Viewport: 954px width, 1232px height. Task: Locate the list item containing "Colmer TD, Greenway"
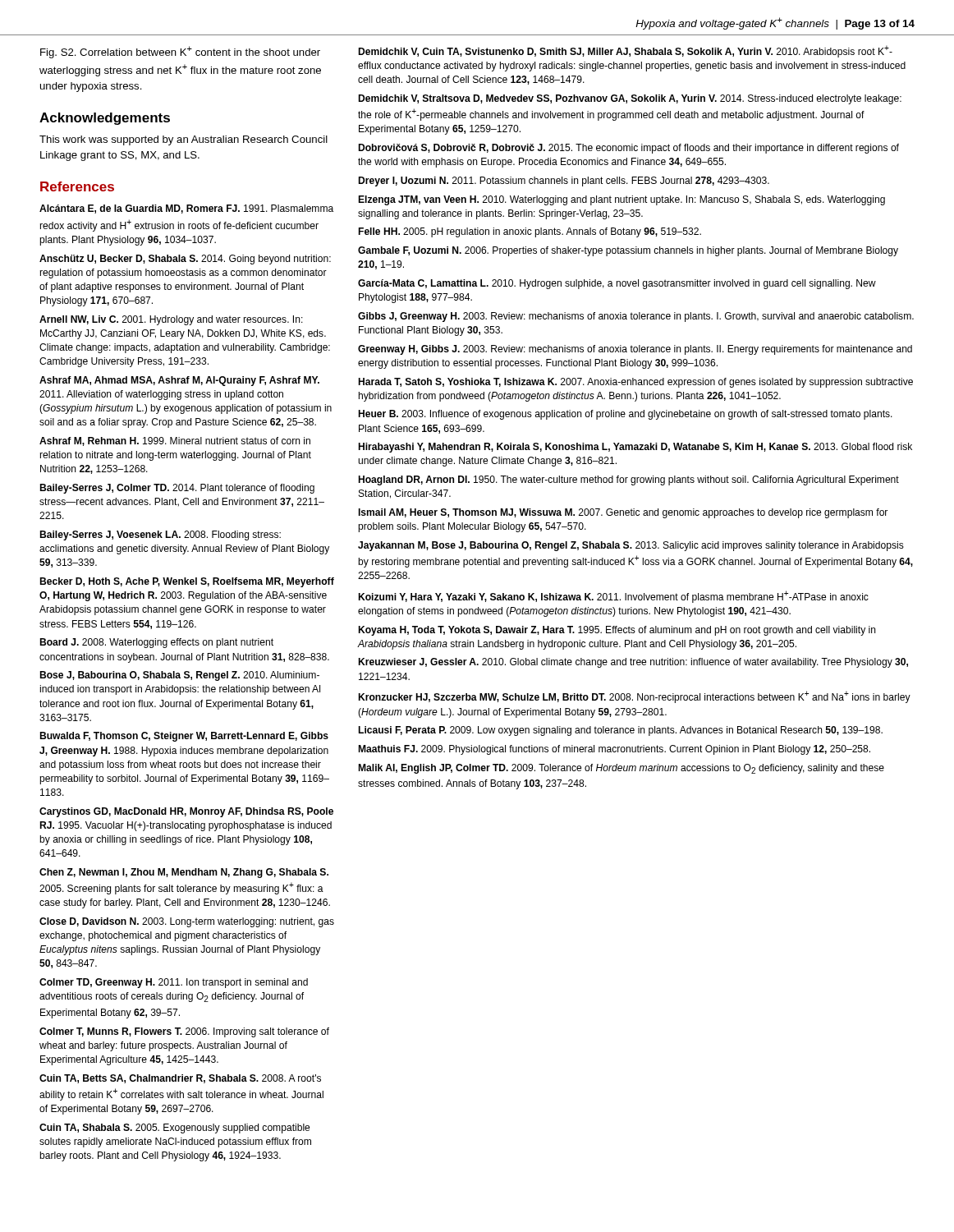click(174, 998)
